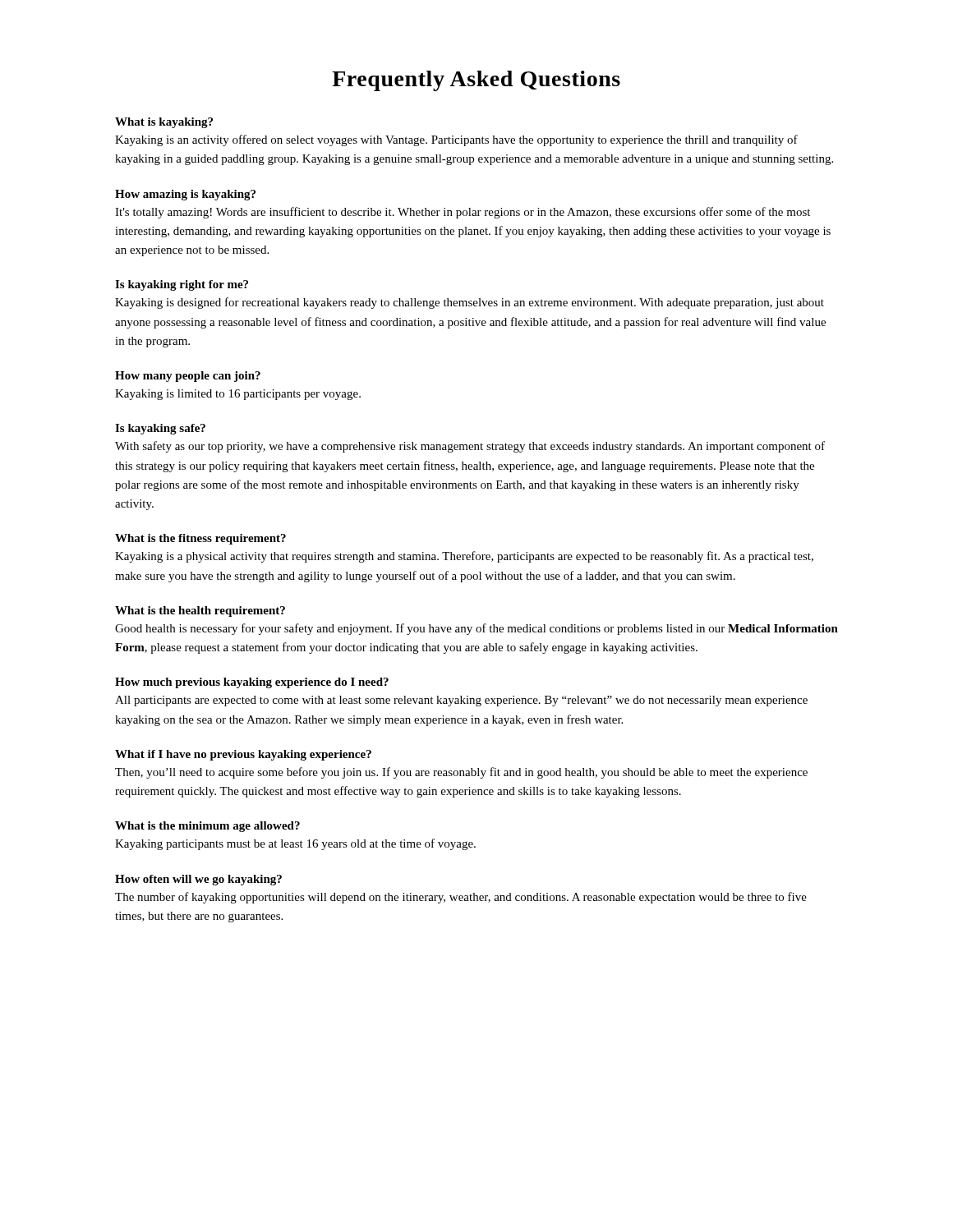Image resolution: width=953 pixels, height=1232 pixels.
Task: Locate the passage starting "How often will we"
Action: [x=199, y=878]
